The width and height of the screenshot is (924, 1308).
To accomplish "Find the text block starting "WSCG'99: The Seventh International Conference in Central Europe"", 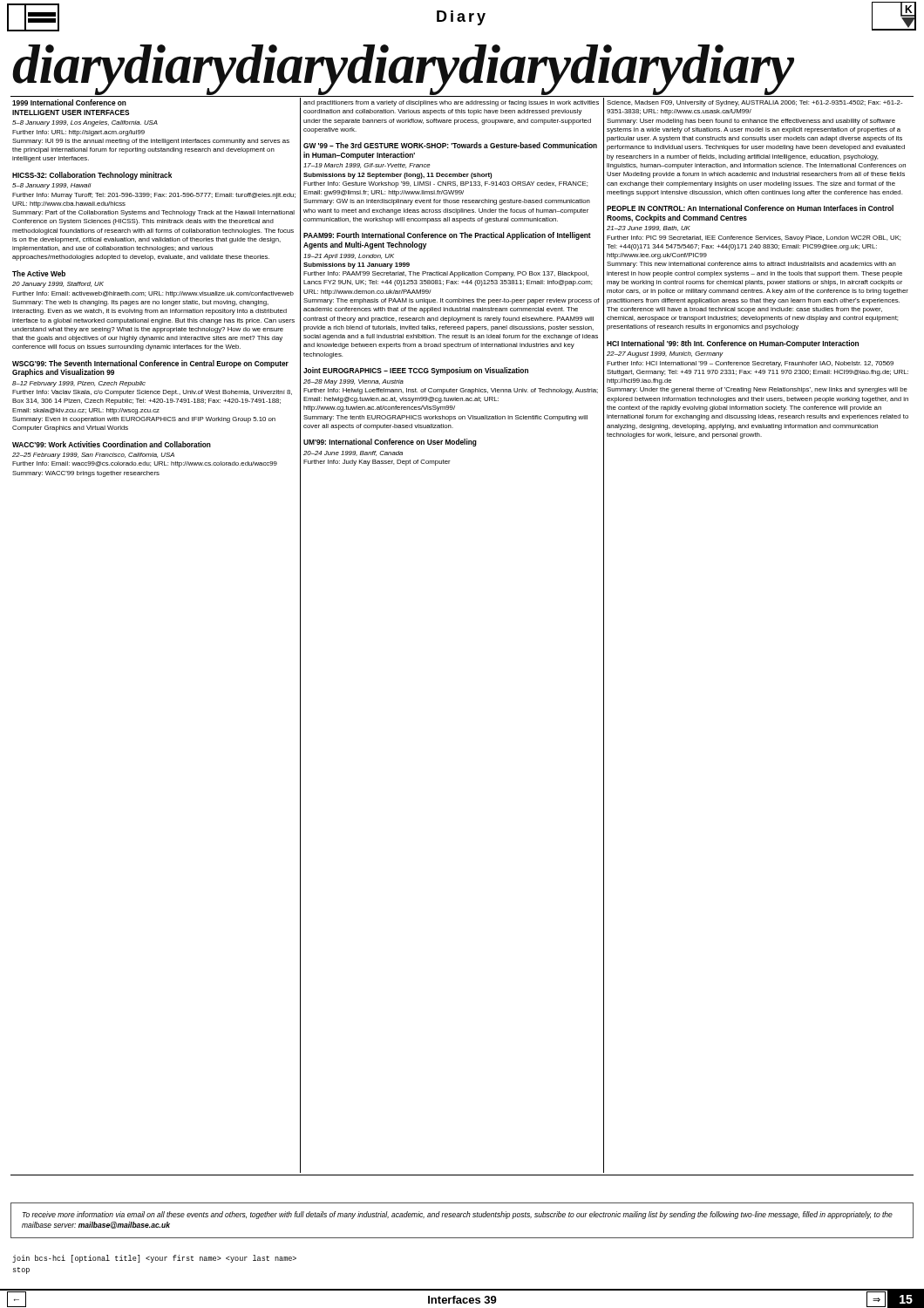I will tap(150, 368).
